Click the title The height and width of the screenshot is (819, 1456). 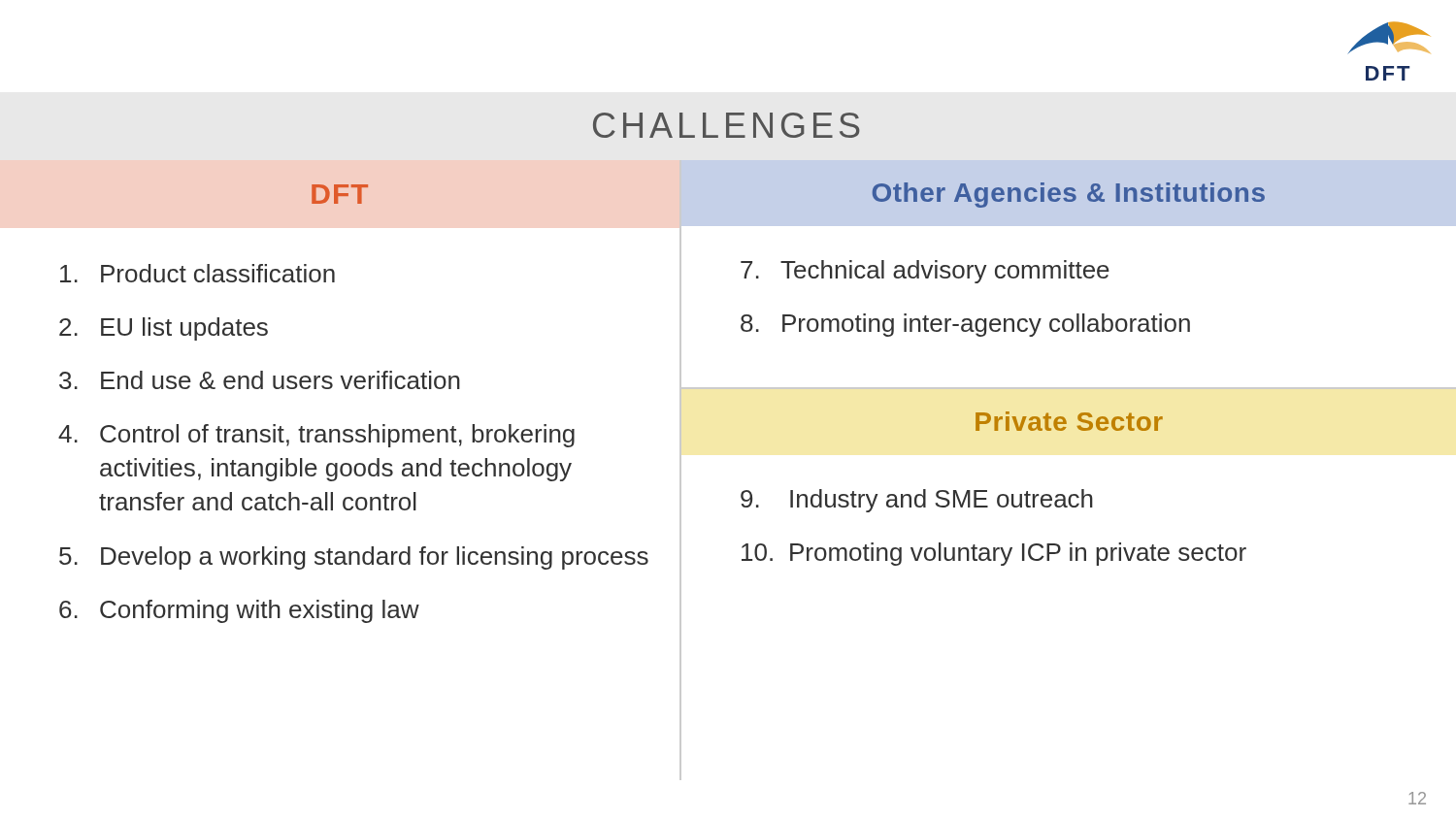coord(728,126)
